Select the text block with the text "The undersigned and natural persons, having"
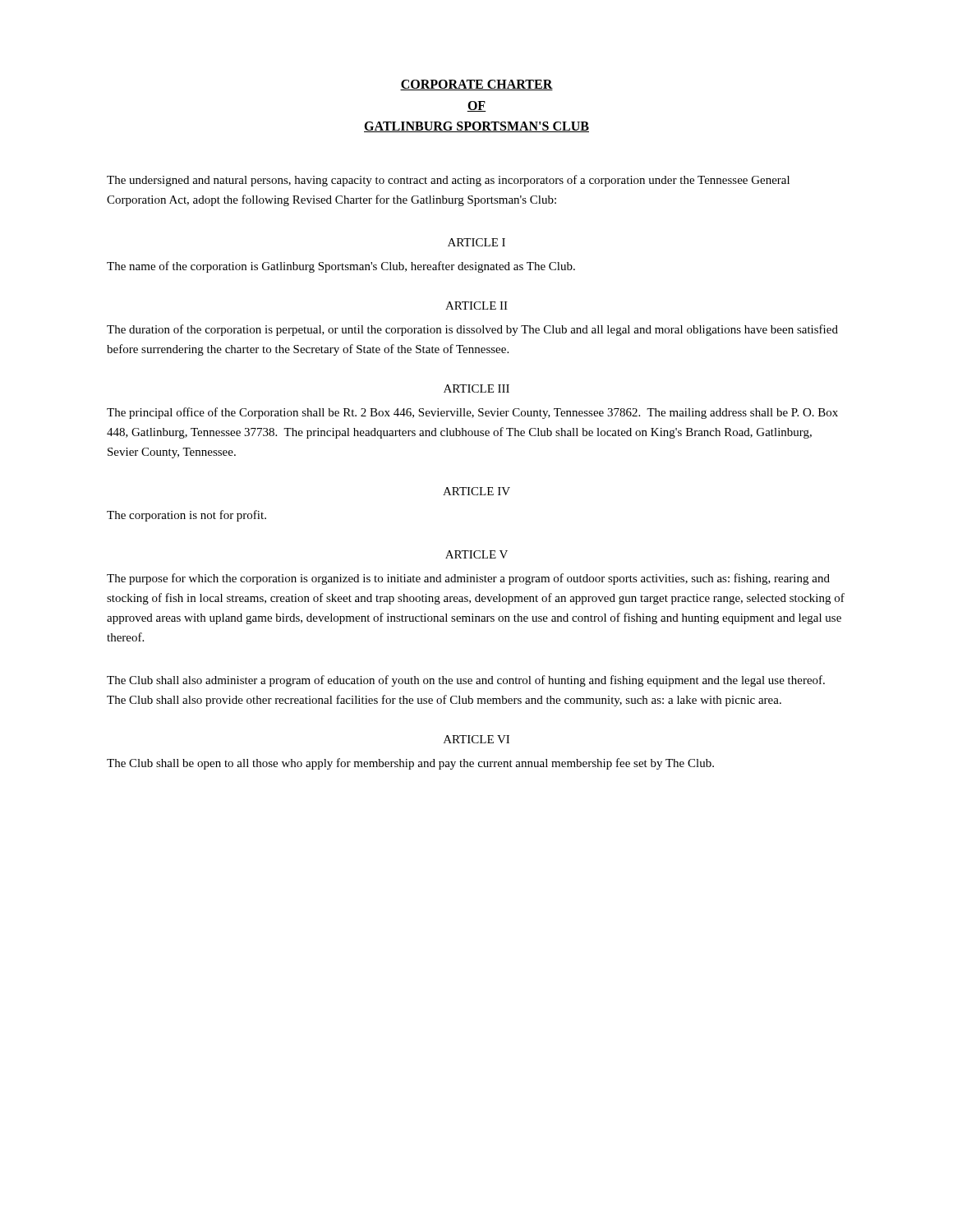 pyautogui.click(x=448, y=190)
